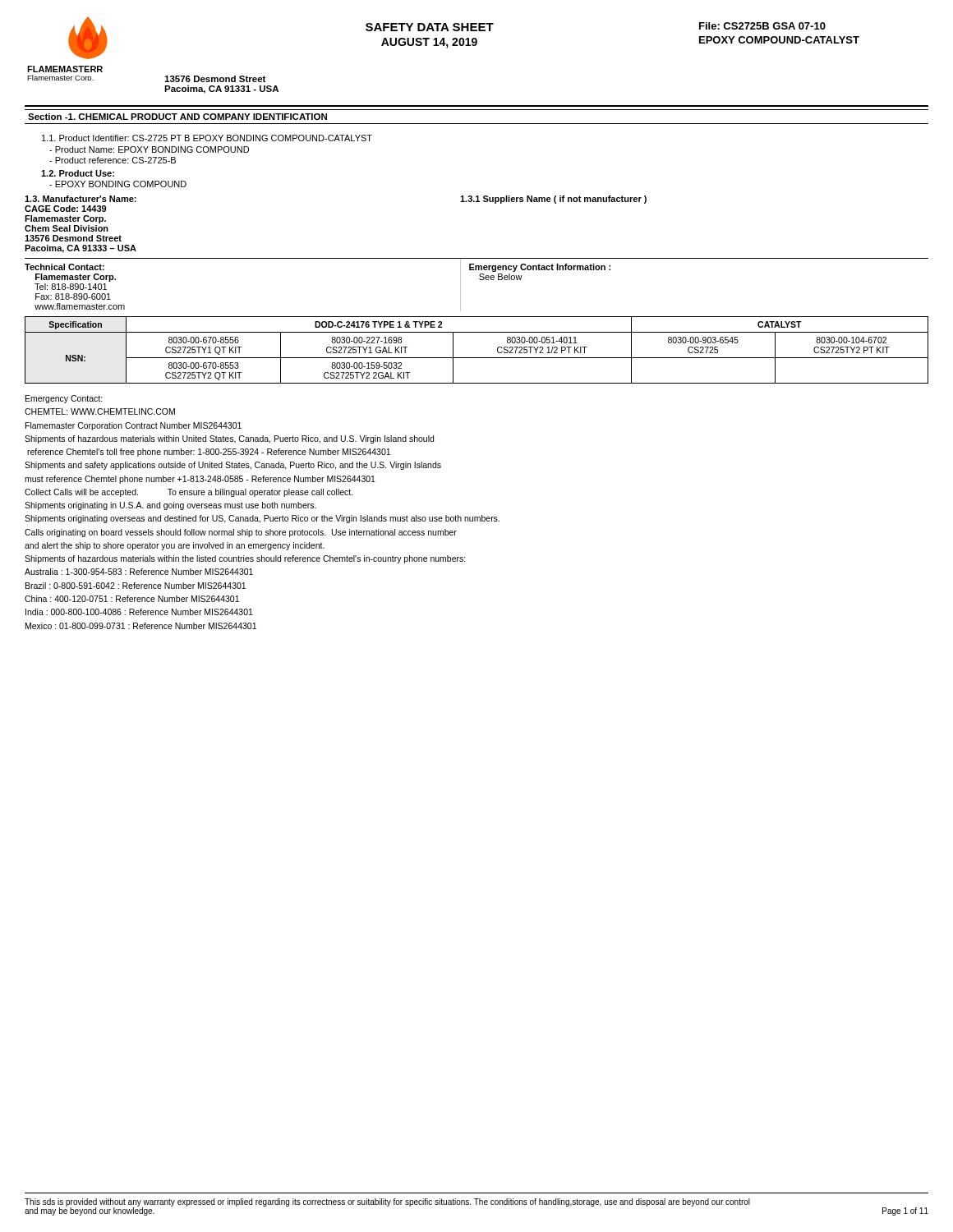Navigate to the element starting "2. Product Use:"
Screen dimensions: 1232x953
(78, 173)
